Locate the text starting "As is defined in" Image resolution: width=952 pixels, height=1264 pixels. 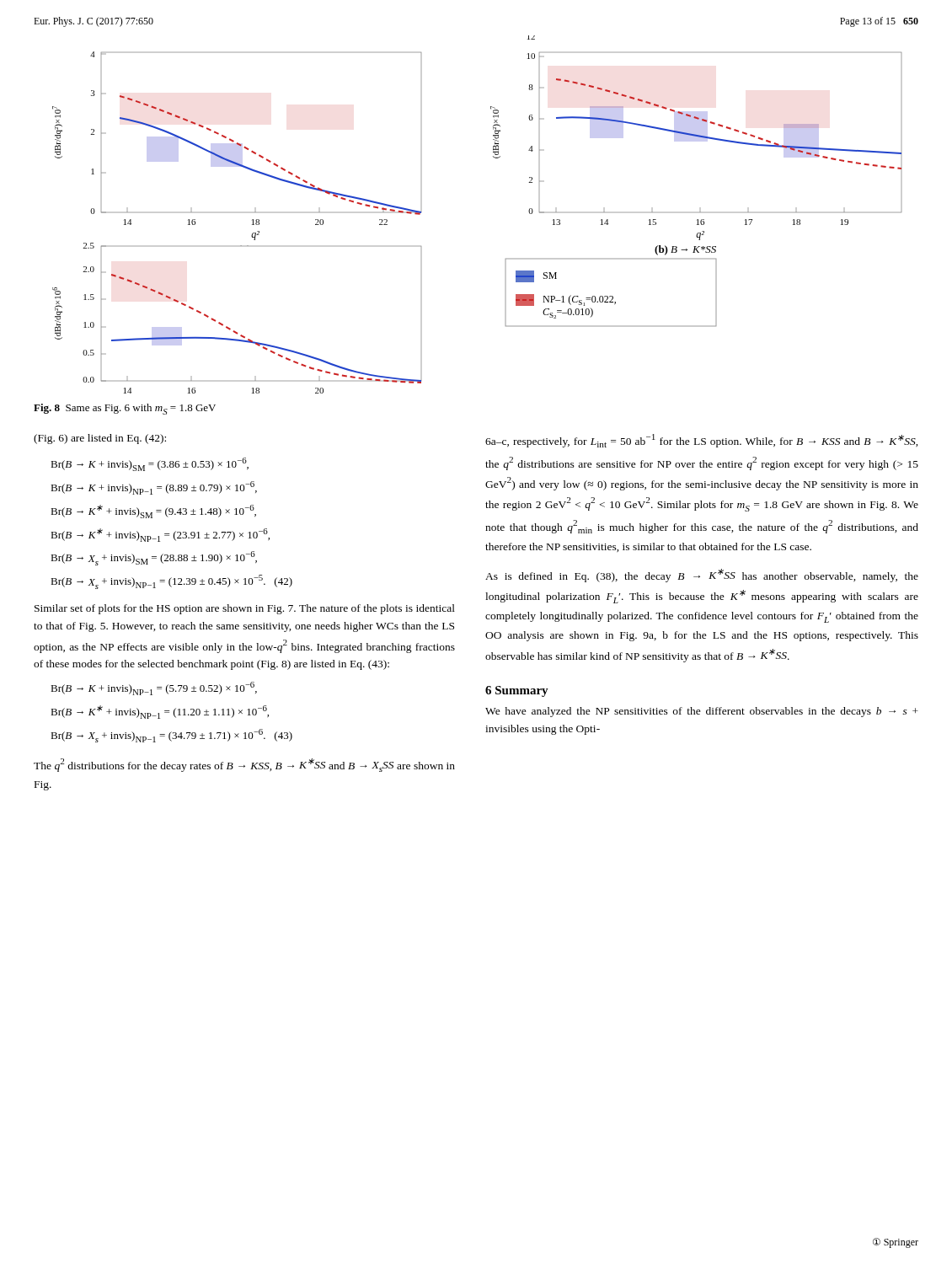(702, 614)
